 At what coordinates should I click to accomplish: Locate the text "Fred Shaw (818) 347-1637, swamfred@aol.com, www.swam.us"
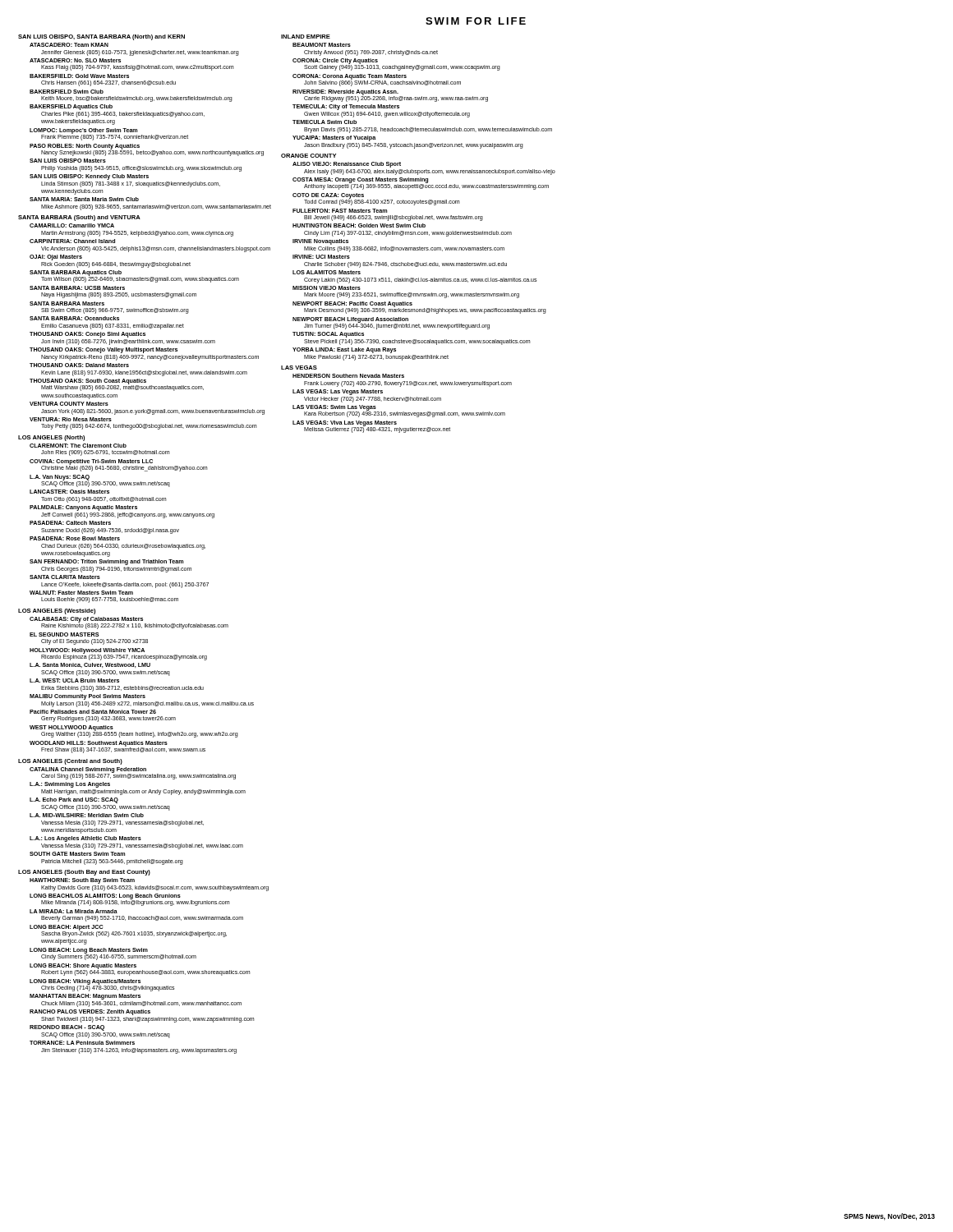[123, 750]
